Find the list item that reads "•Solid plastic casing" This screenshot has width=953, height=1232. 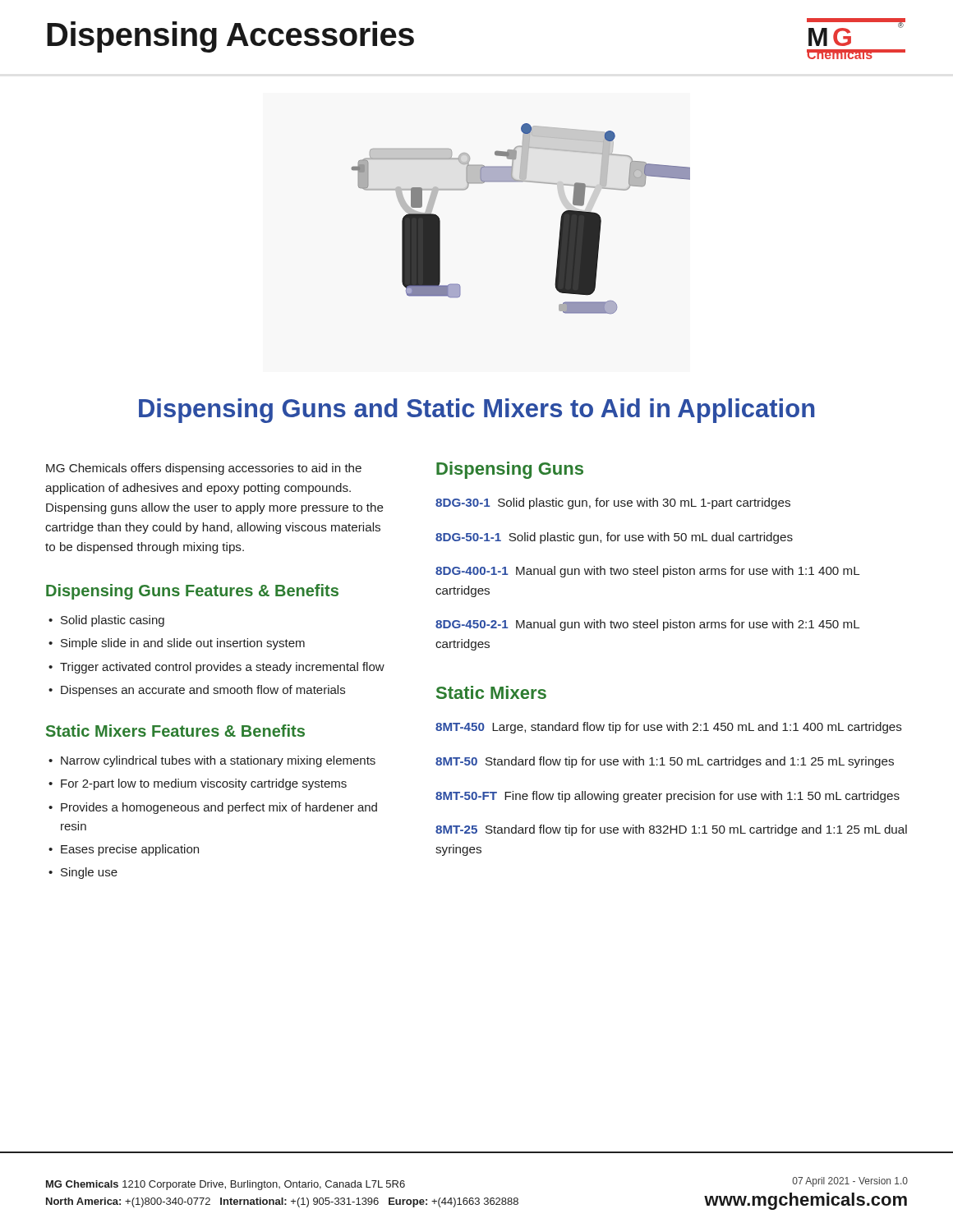click(x=107, y=620)
